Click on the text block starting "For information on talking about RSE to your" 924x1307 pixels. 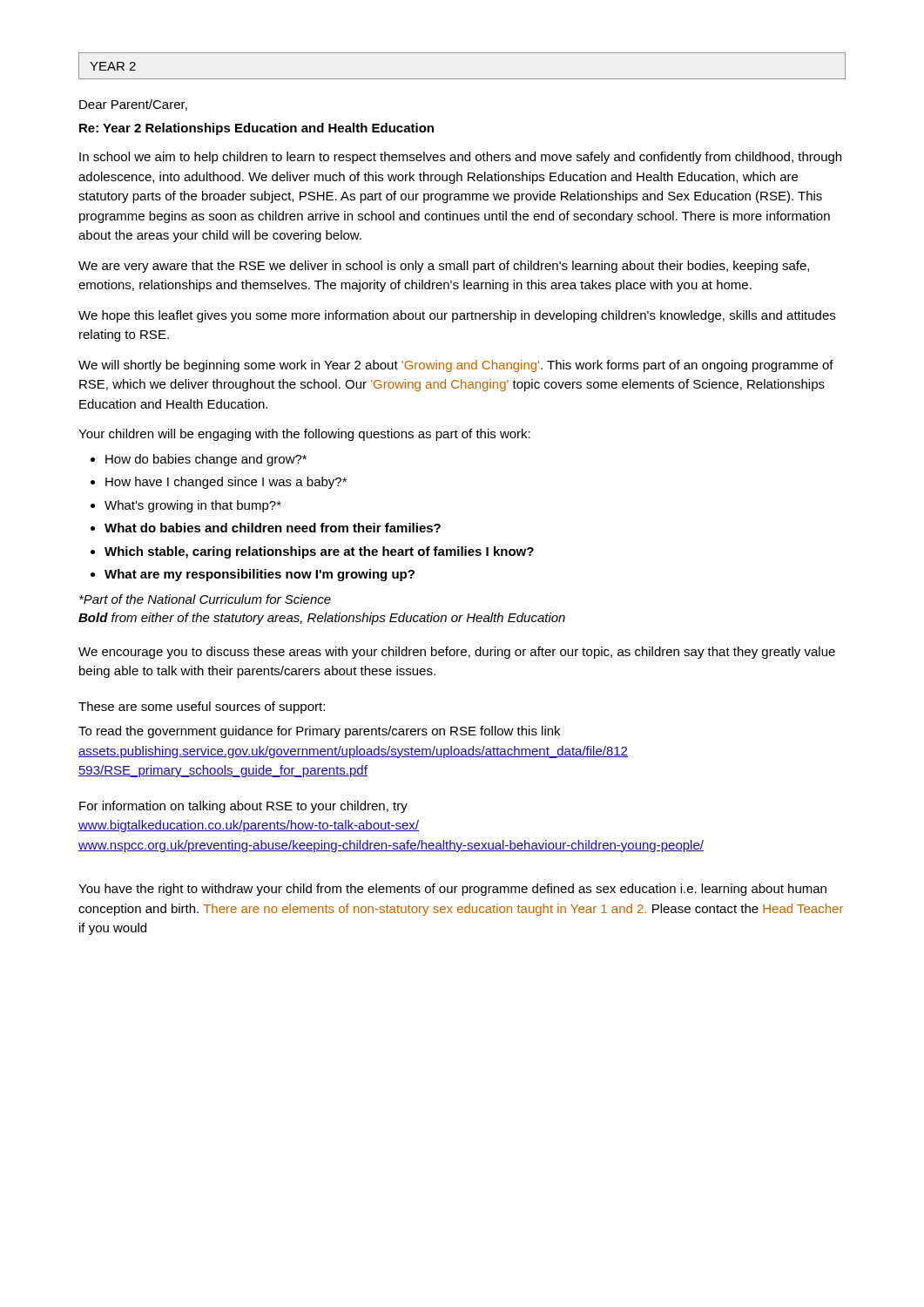click(x=391, y=825)
